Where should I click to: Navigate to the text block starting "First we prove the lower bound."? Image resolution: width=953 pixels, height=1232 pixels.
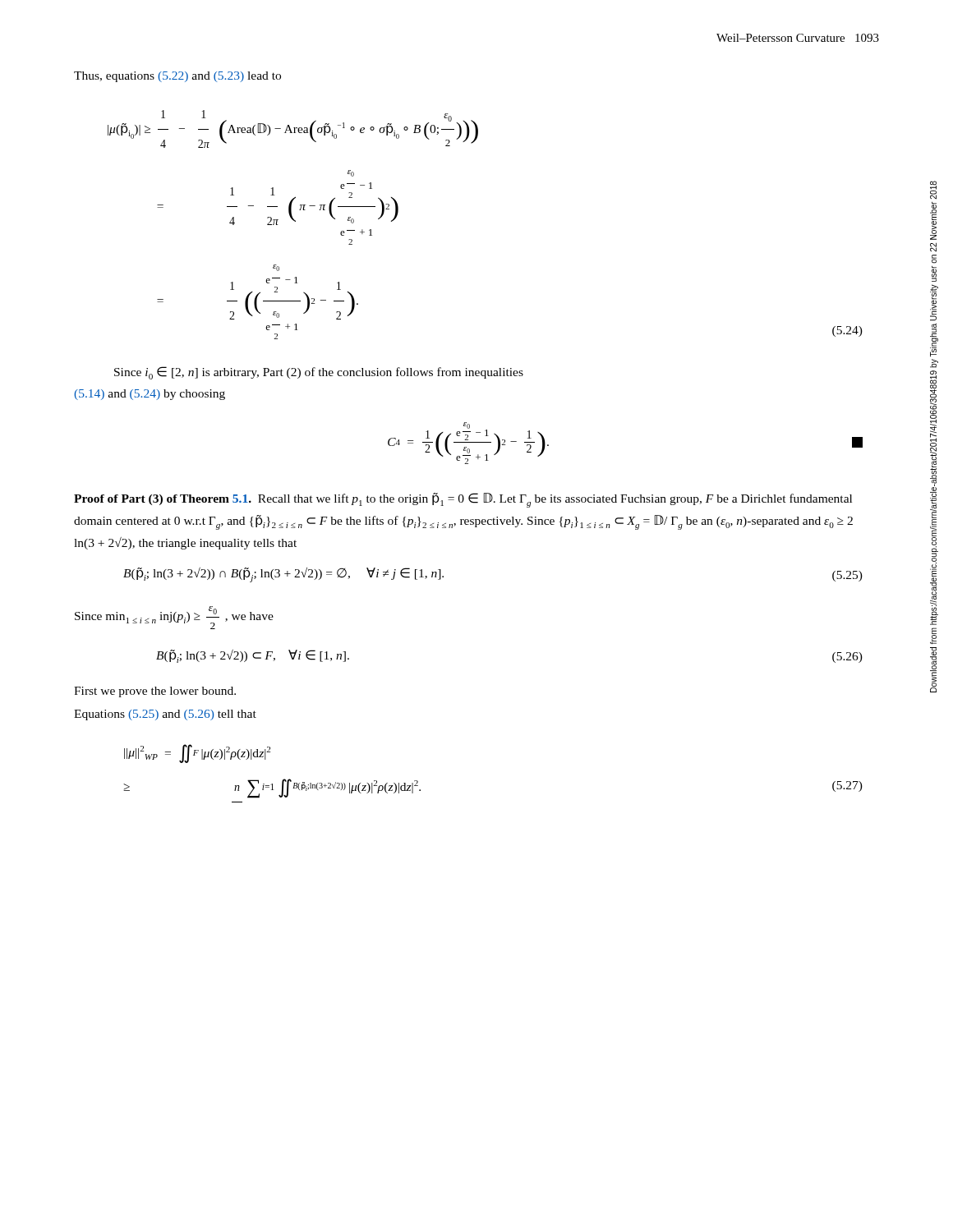coord(155,691)
